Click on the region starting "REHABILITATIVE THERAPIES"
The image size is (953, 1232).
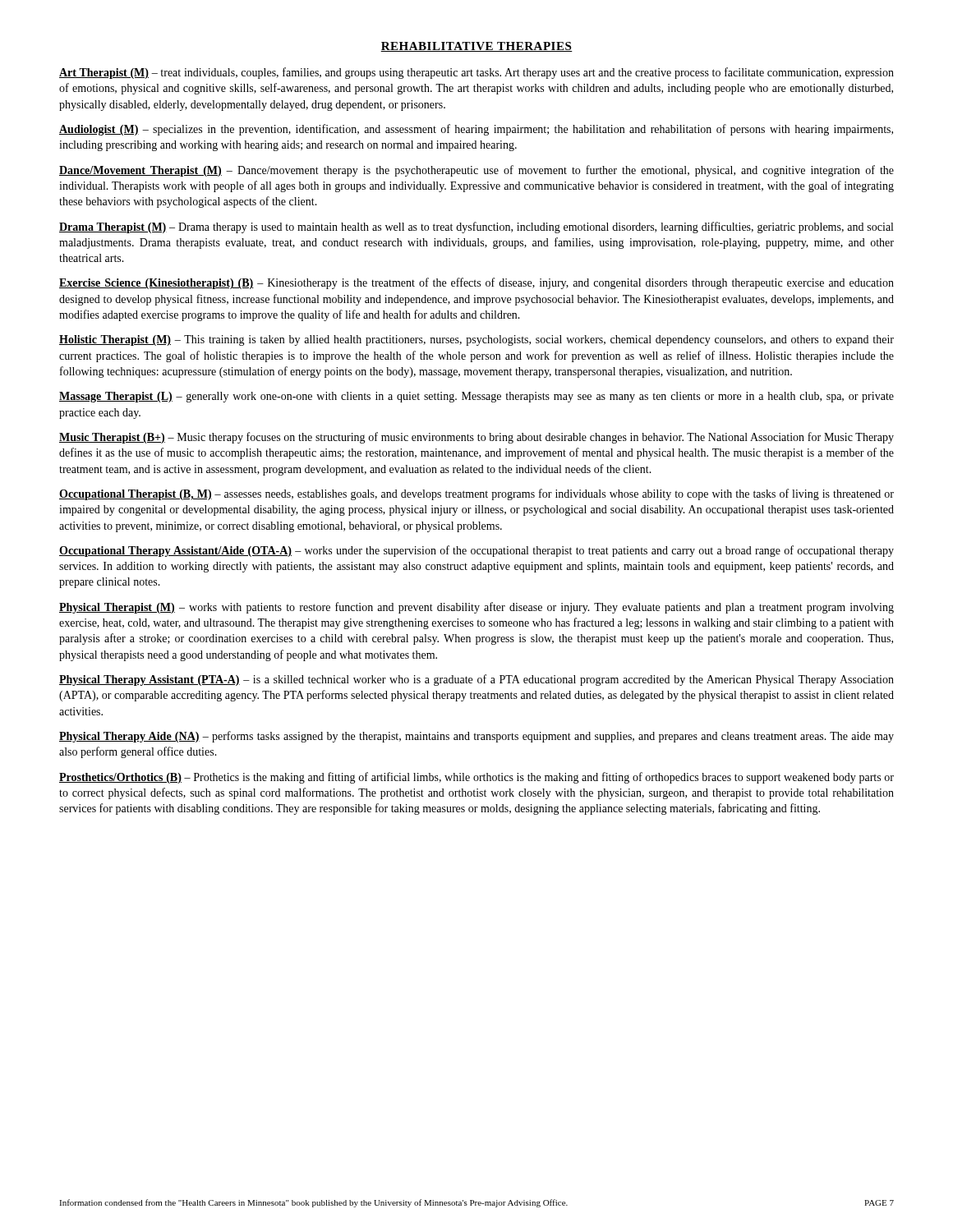tap(476, 46)
